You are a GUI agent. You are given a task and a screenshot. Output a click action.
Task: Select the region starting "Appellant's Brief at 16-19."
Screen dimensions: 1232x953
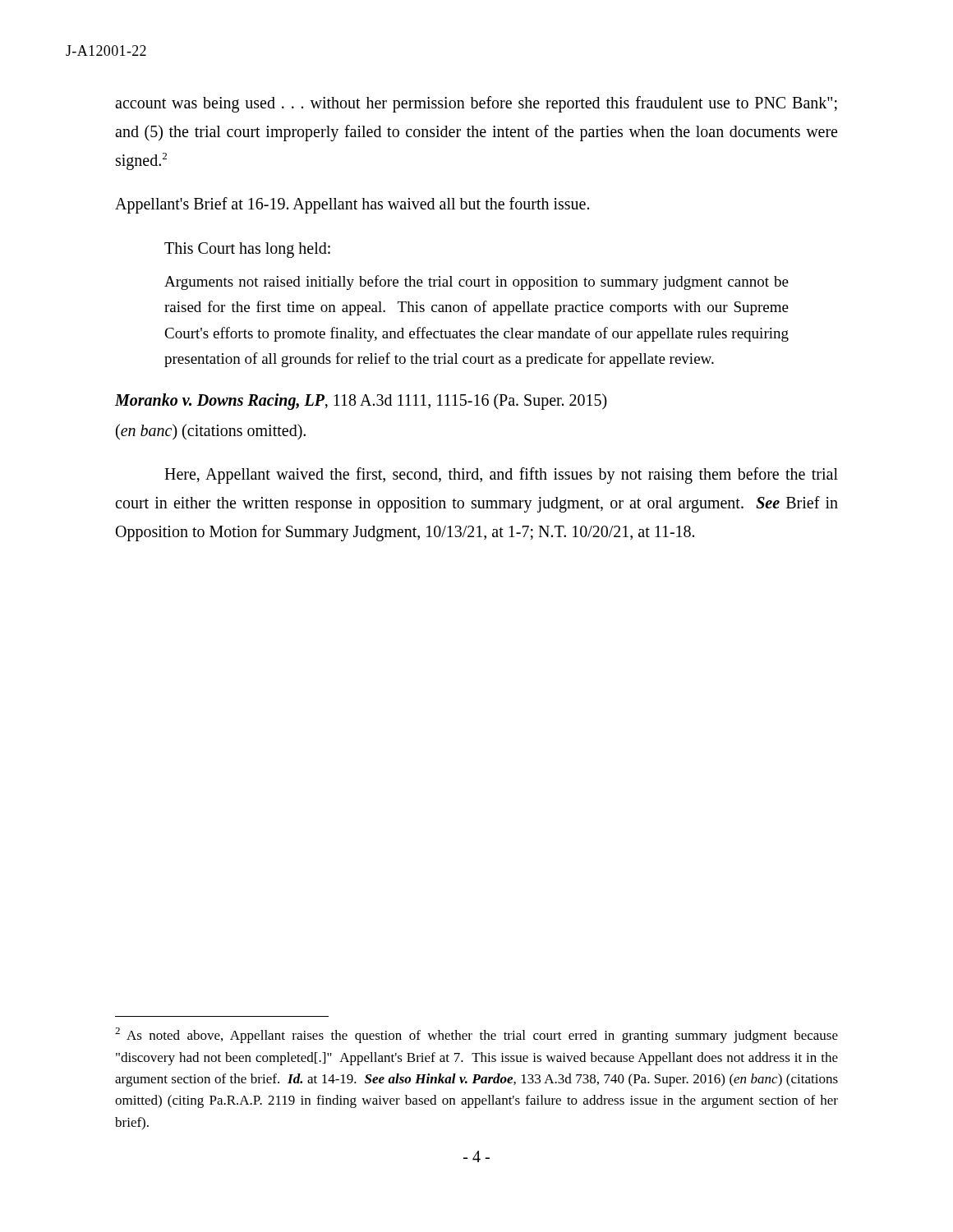pos(353,204)
